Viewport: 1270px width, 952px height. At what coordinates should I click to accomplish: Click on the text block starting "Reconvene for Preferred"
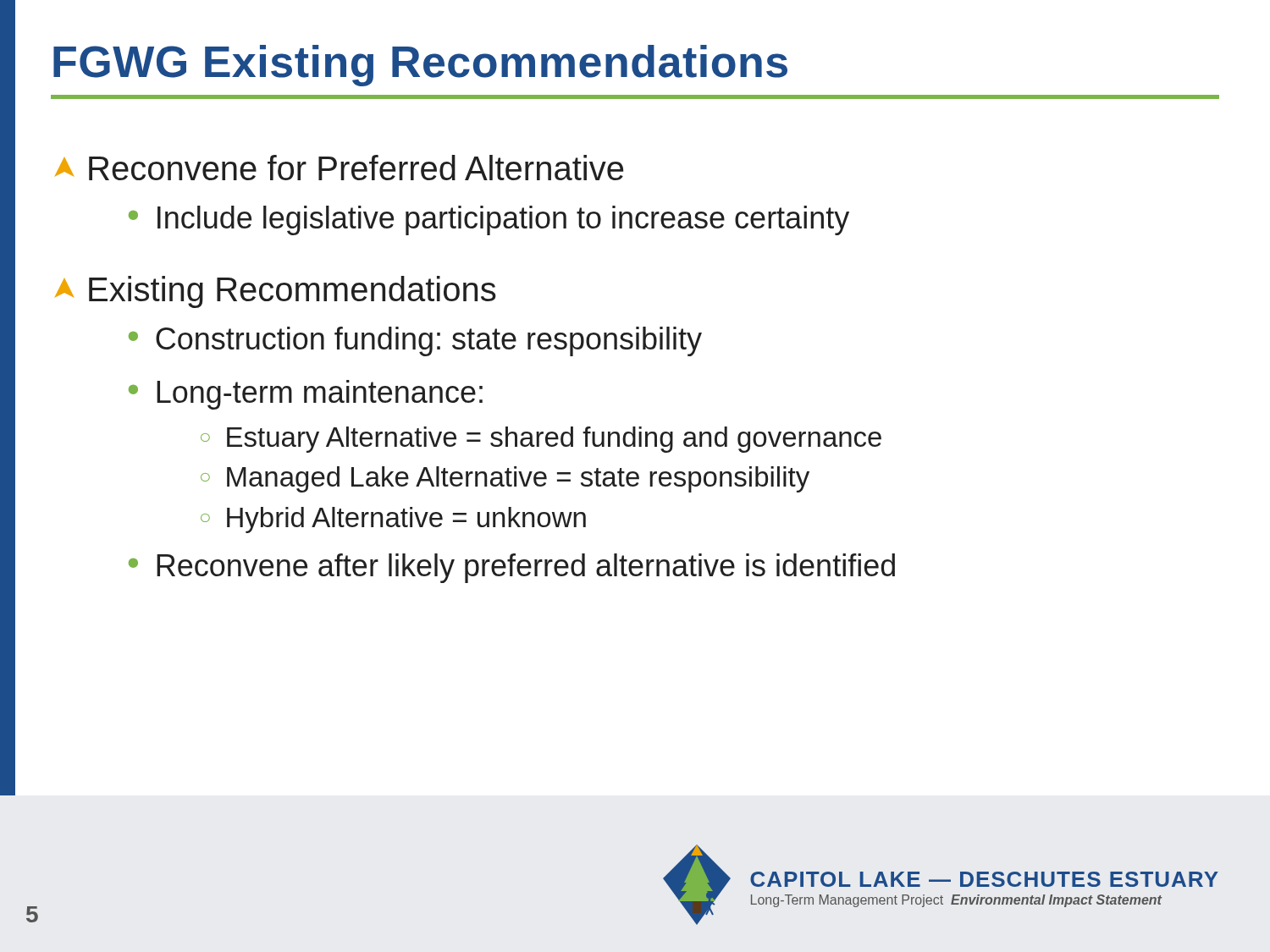338,168
